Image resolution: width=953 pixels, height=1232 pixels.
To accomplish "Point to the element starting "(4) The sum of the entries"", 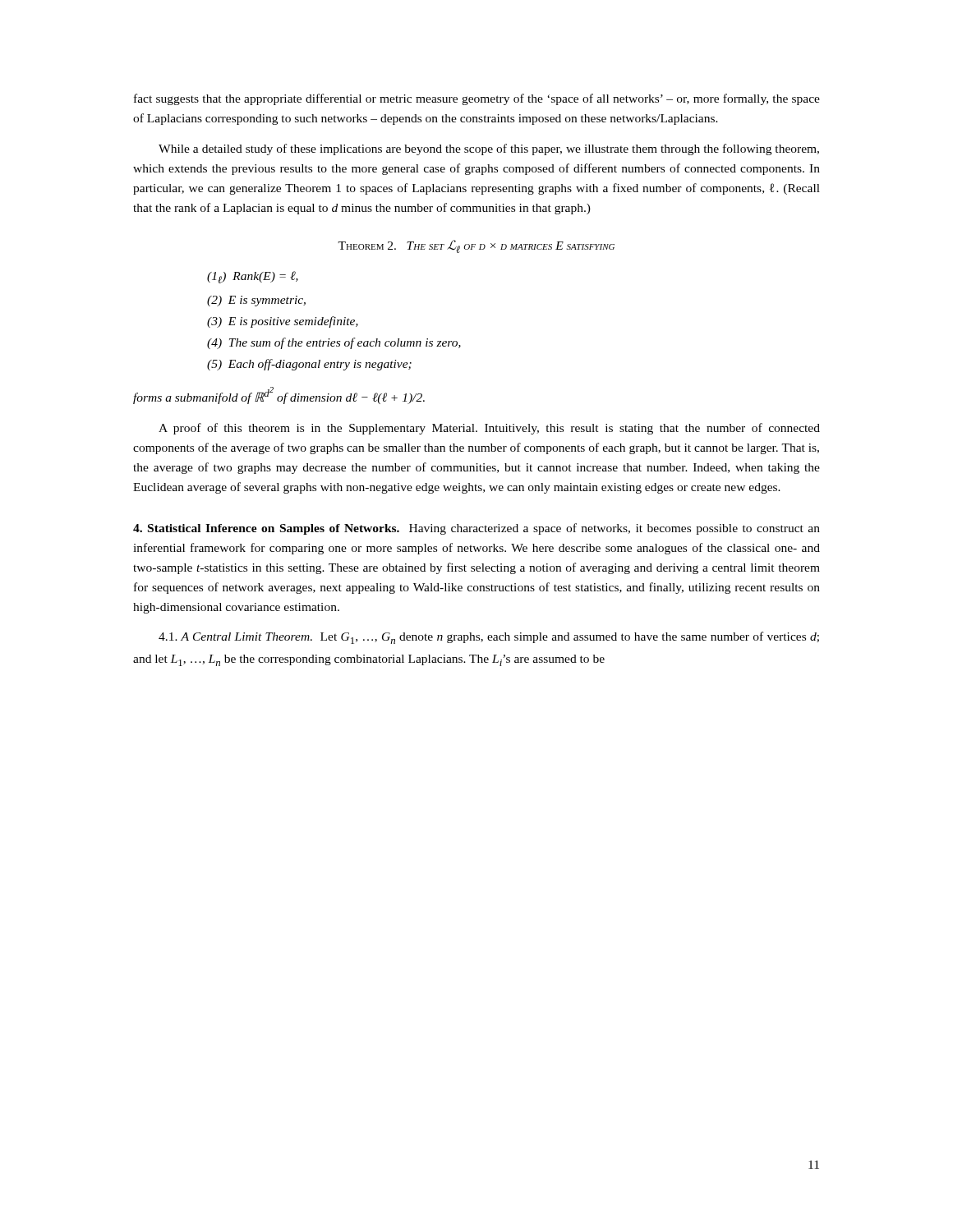I will 334,343.
